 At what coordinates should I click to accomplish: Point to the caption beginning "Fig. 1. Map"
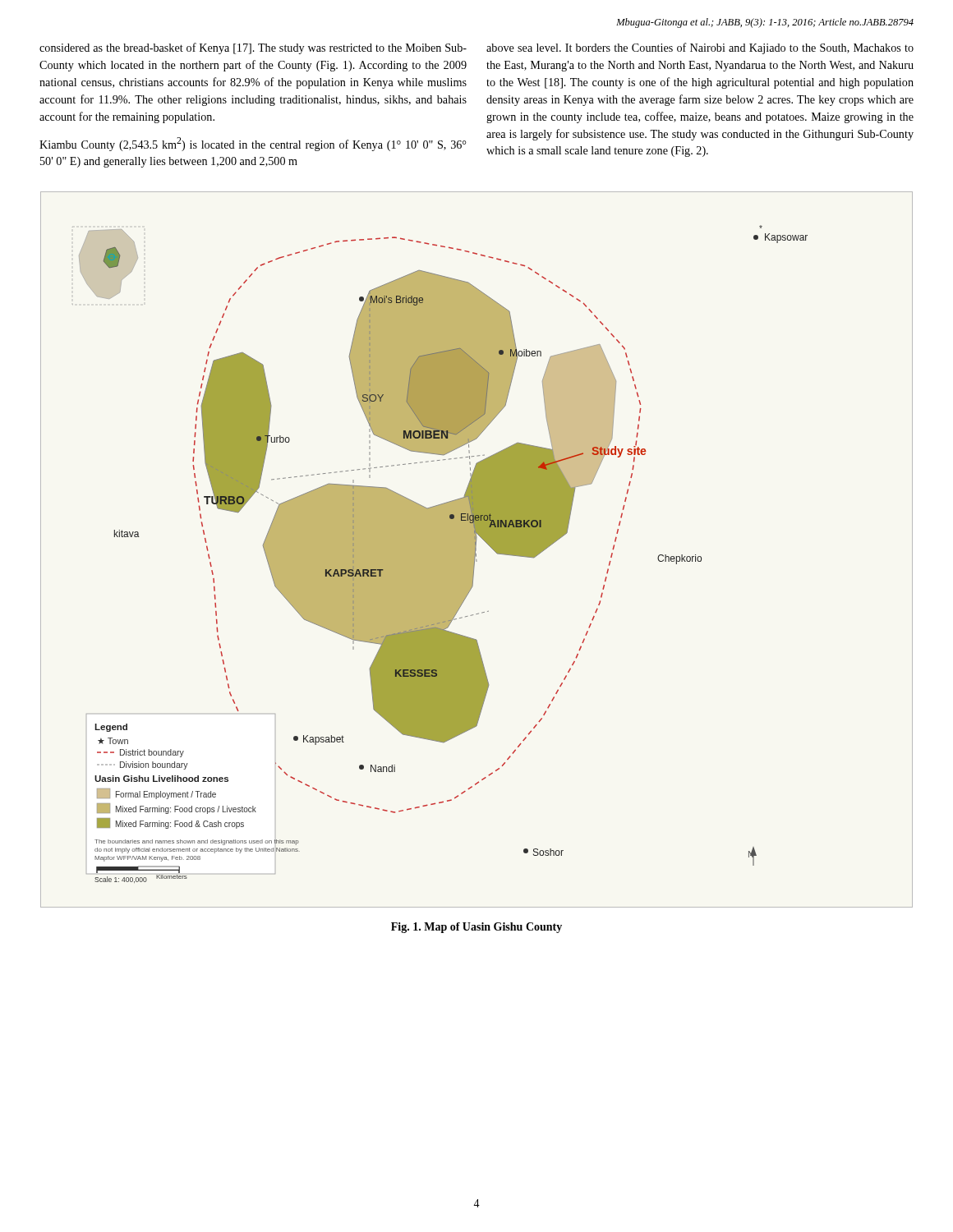[476, 927]
